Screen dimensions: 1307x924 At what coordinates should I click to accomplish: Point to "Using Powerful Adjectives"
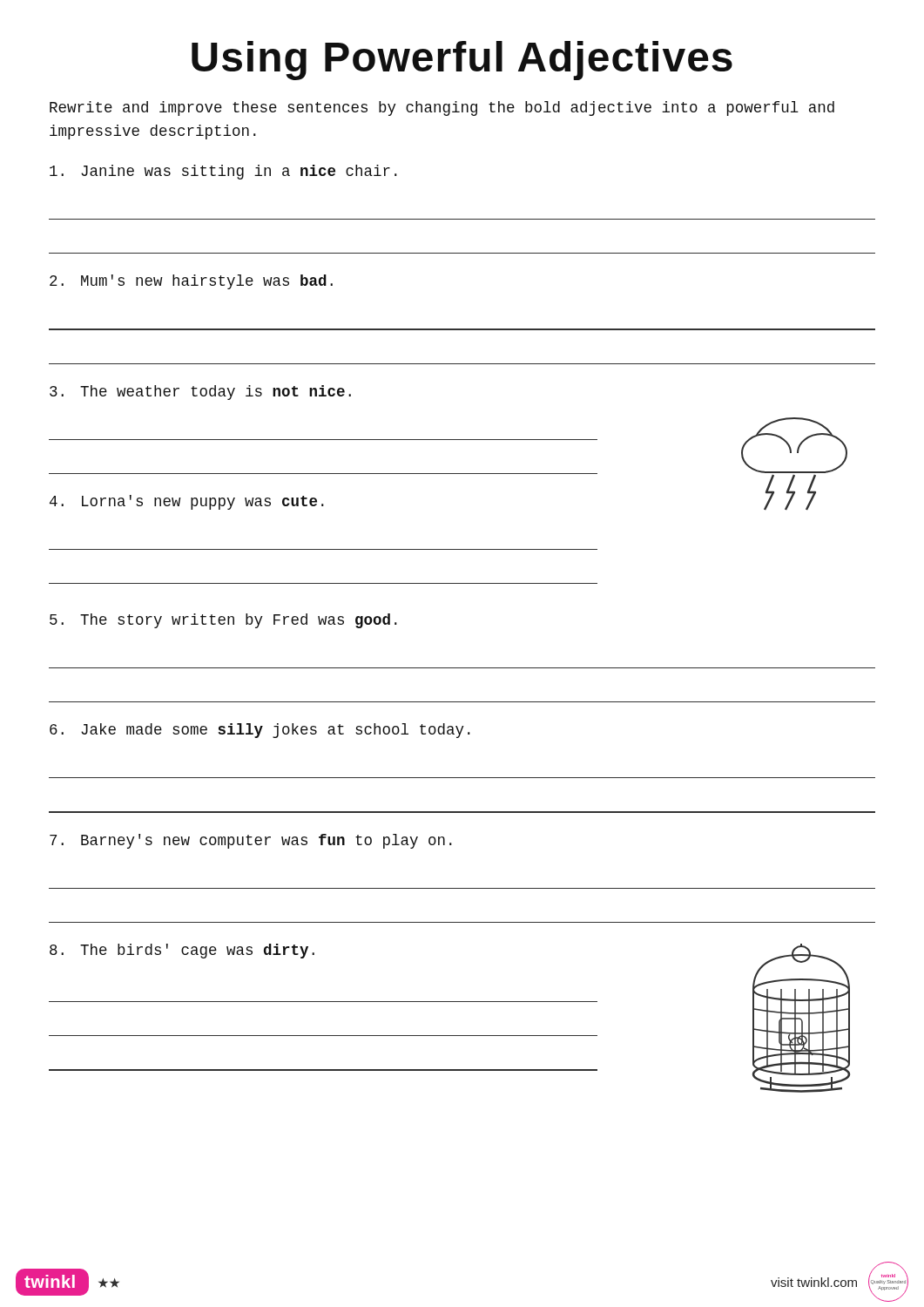462,57
